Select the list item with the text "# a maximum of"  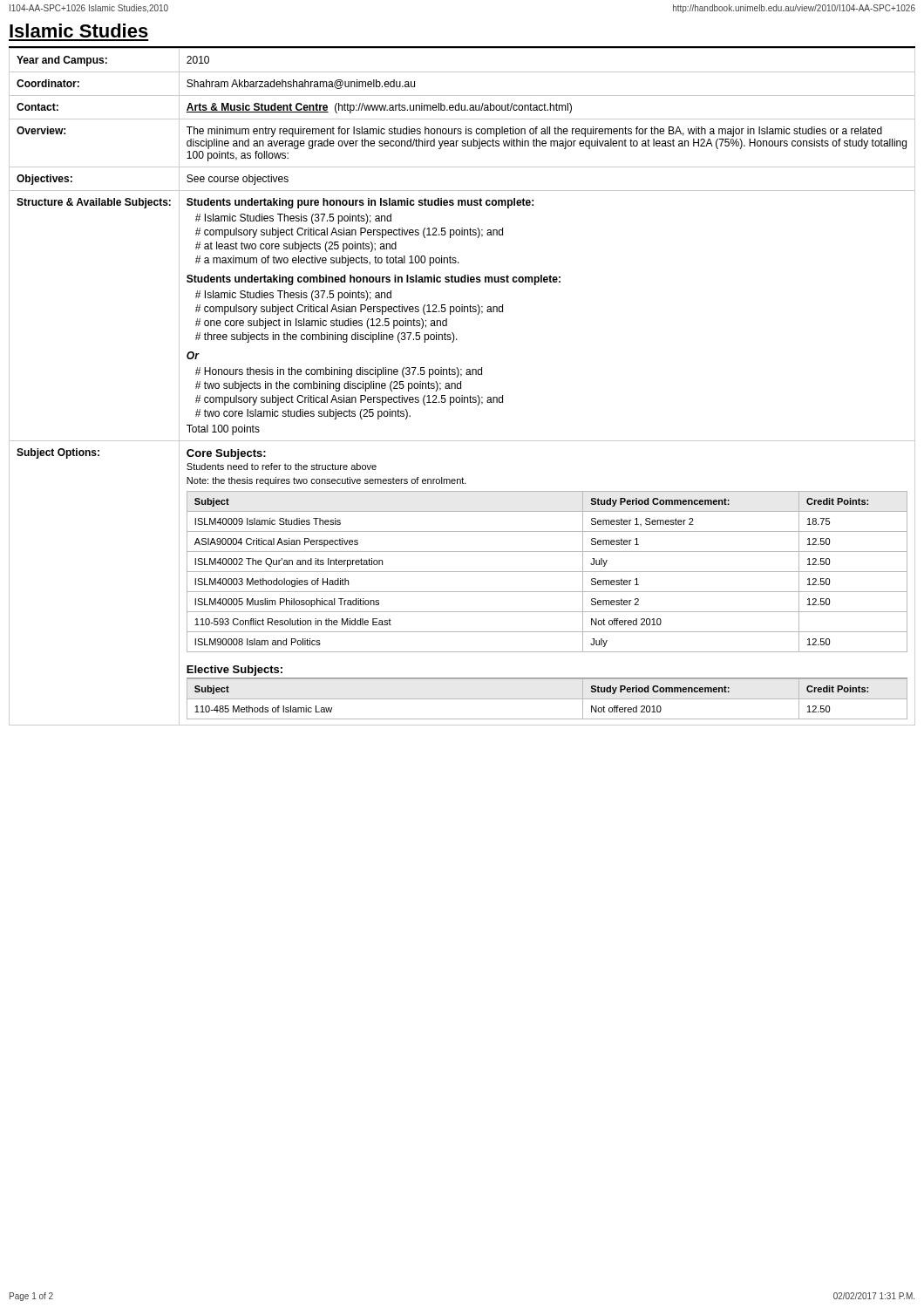click(327, 260)
